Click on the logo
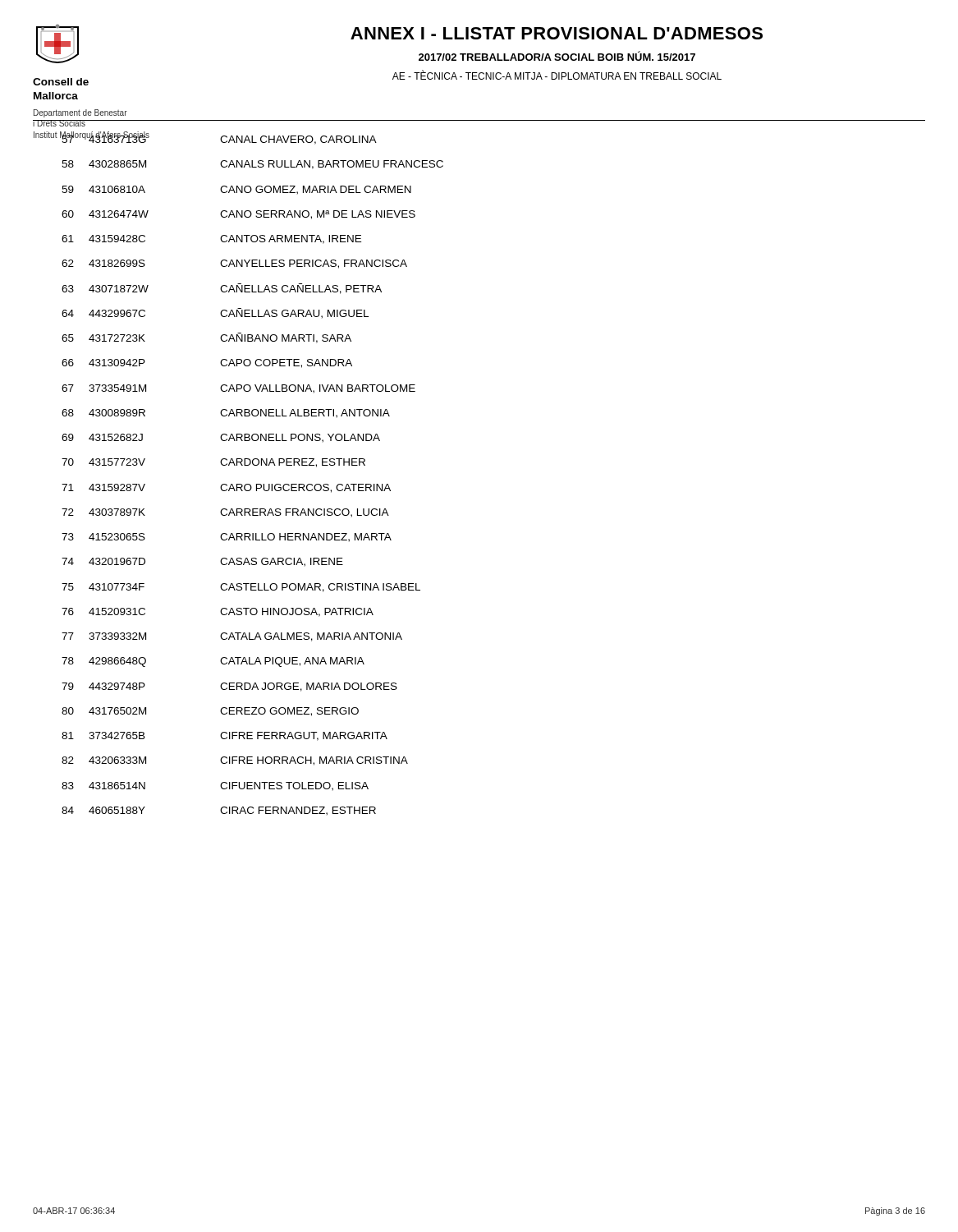This screenshot has height=1232, width=958. [x=105, y=82]
